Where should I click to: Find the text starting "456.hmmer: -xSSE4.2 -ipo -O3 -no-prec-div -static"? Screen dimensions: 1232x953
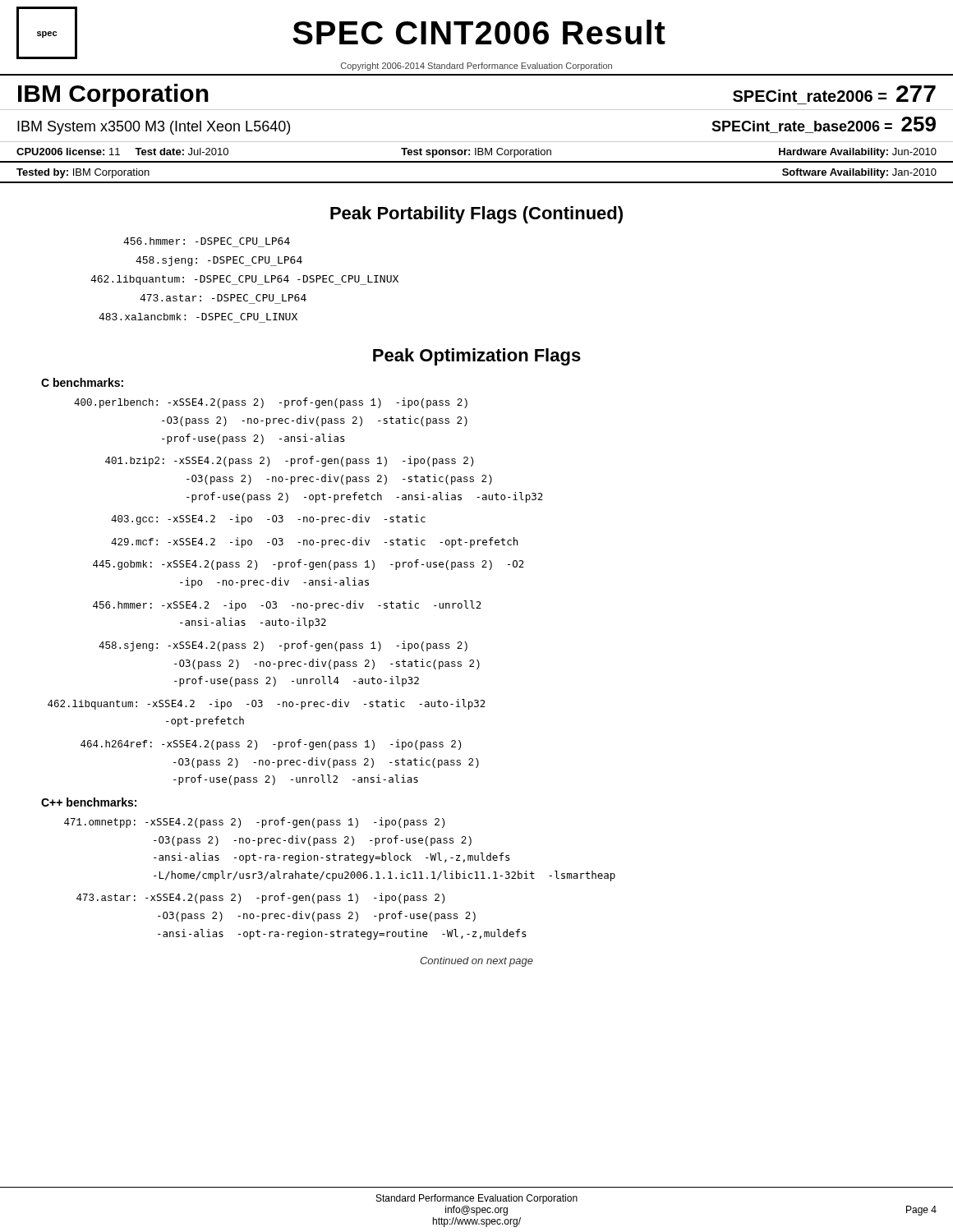278,614
